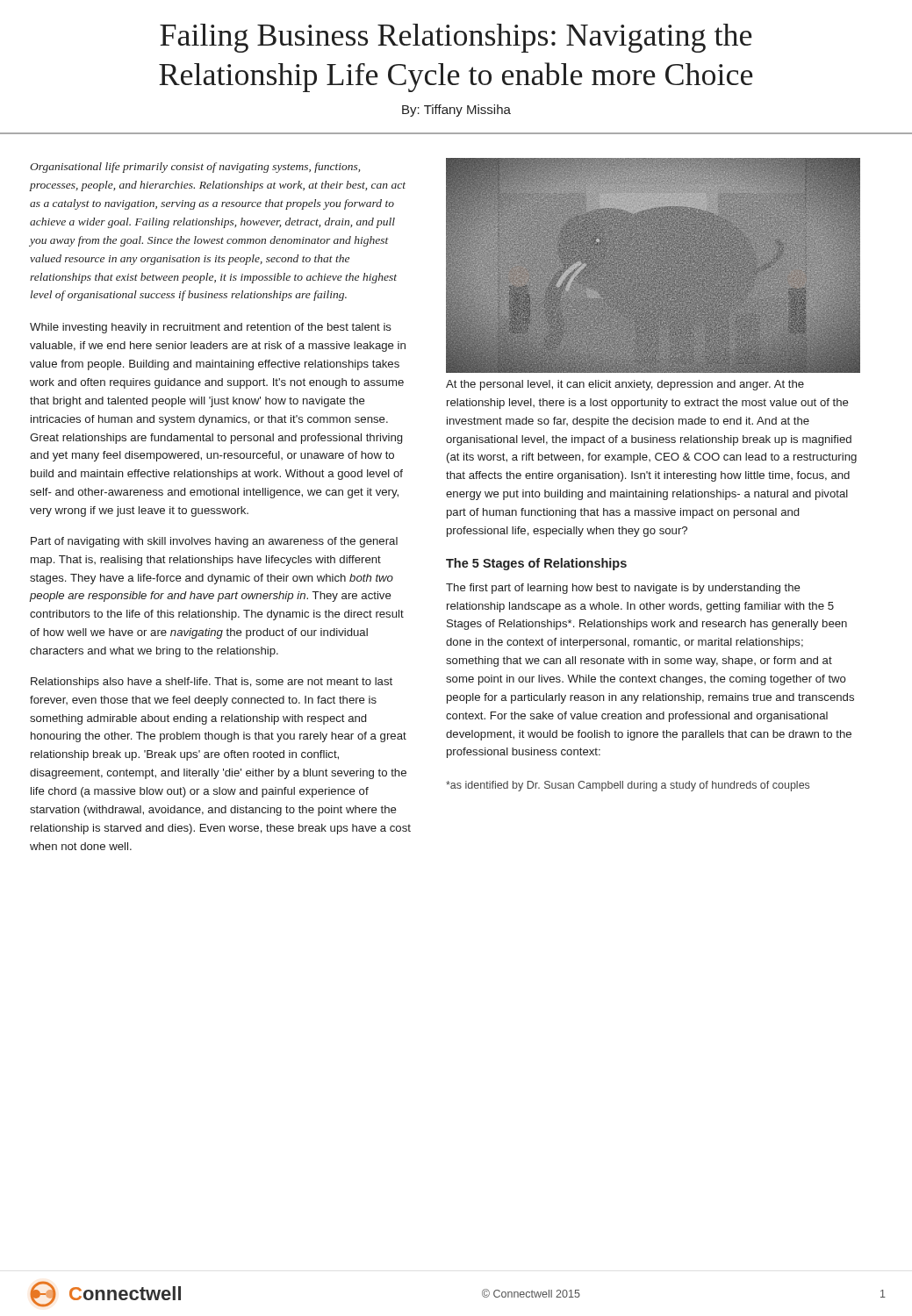Screen dimensions: 1316x912
Task: Locate the passage starting "By: Tiffany Missiha"
Action: click(x=456, y=109)
